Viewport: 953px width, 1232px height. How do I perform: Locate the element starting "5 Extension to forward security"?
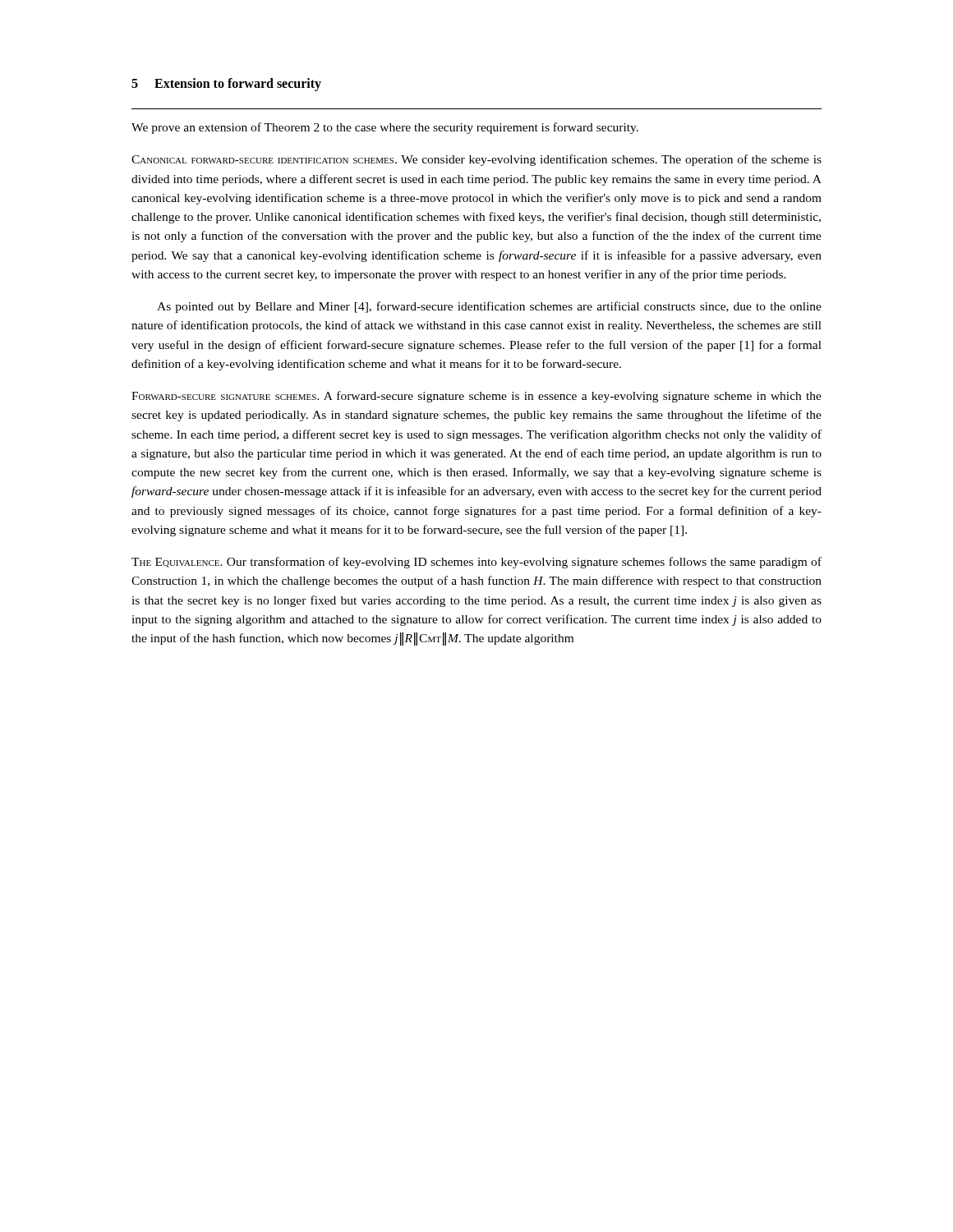coord(226,84)
